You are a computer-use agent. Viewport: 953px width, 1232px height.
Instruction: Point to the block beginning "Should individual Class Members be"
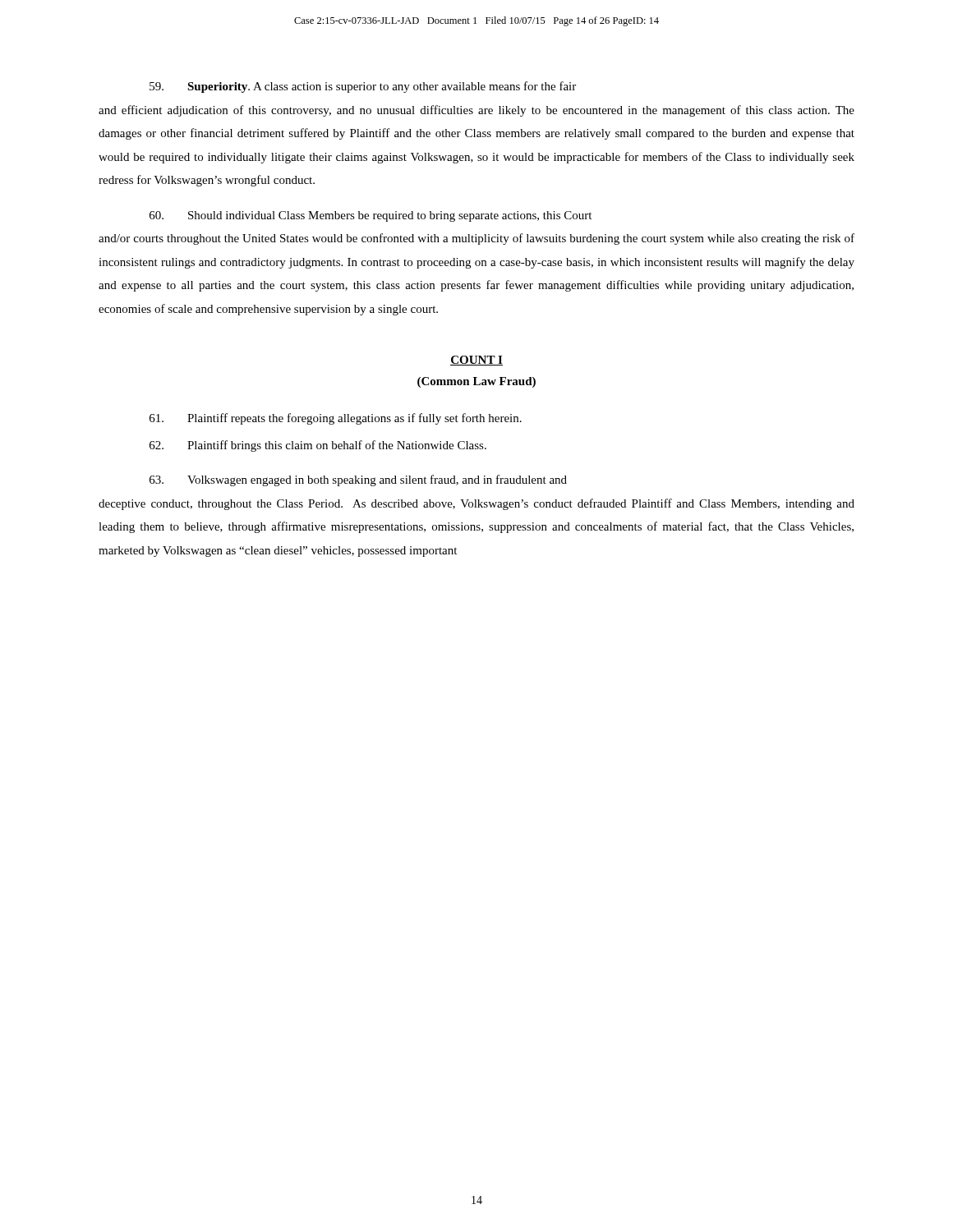coord(476,262)
